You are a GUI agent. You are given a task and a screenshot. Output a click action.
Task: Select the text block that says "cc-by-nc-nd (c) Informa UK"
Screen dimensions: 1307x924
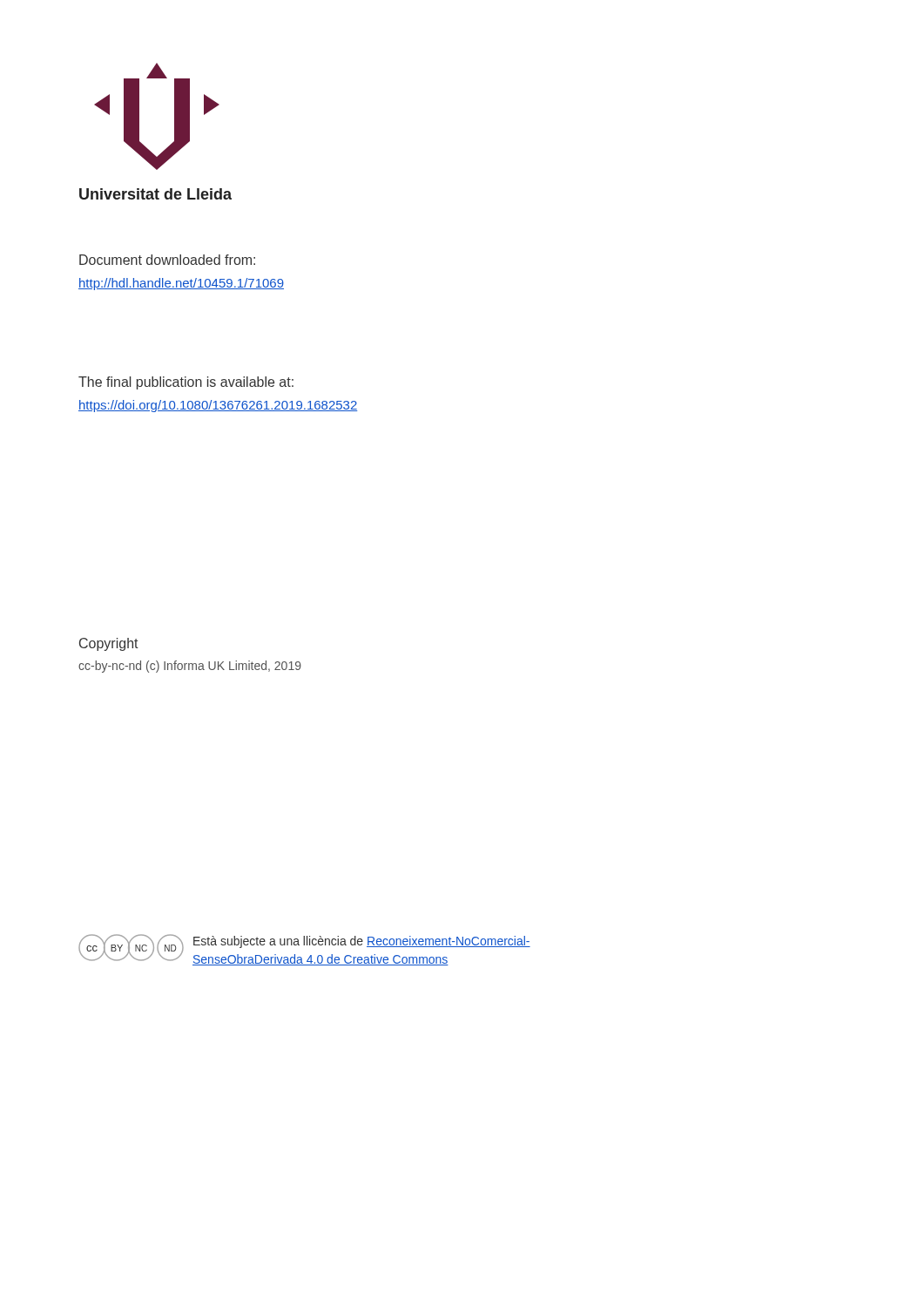(x=190, y=666)
